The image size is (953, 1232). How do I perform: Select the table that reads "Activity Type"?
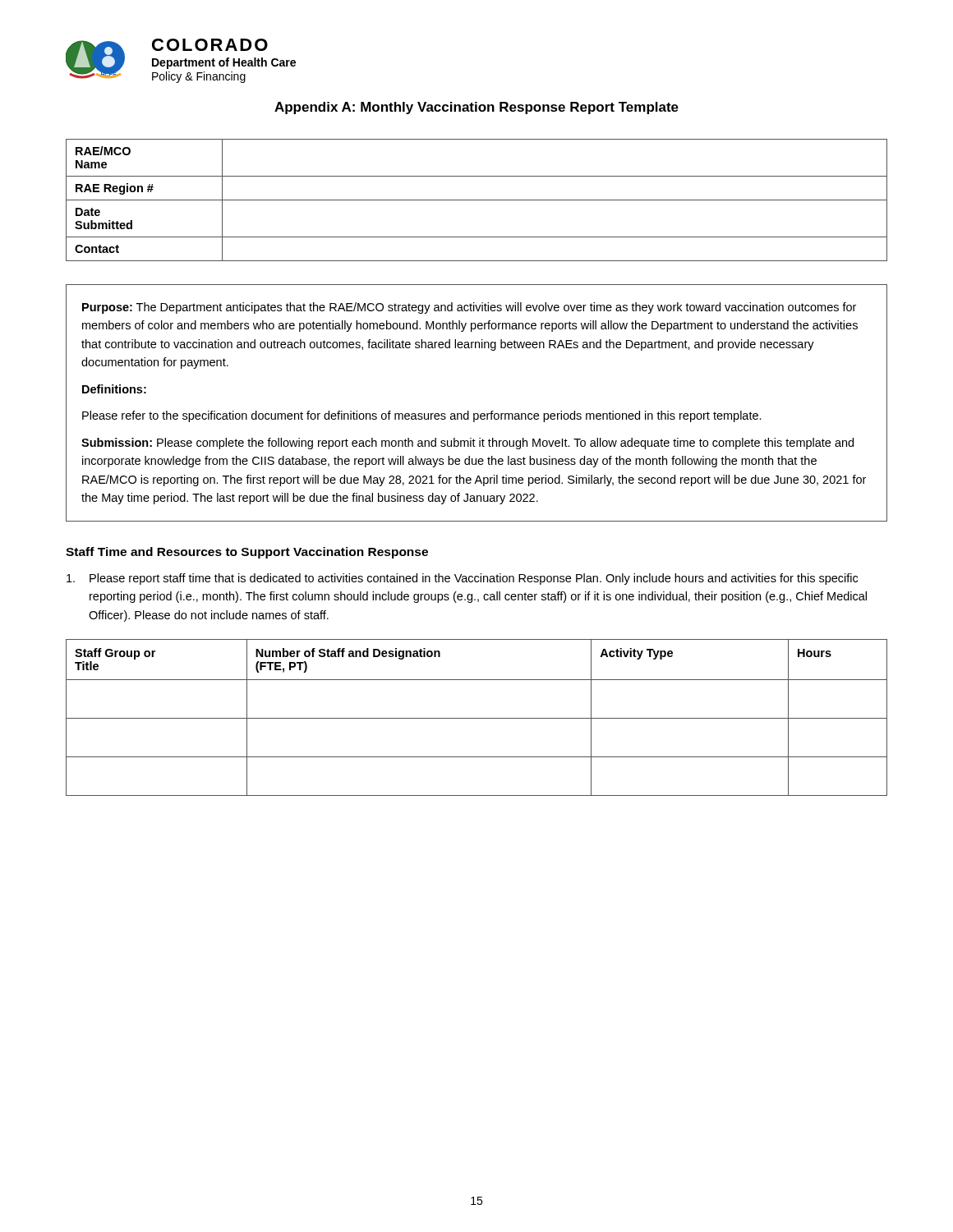tap(476, 718)
